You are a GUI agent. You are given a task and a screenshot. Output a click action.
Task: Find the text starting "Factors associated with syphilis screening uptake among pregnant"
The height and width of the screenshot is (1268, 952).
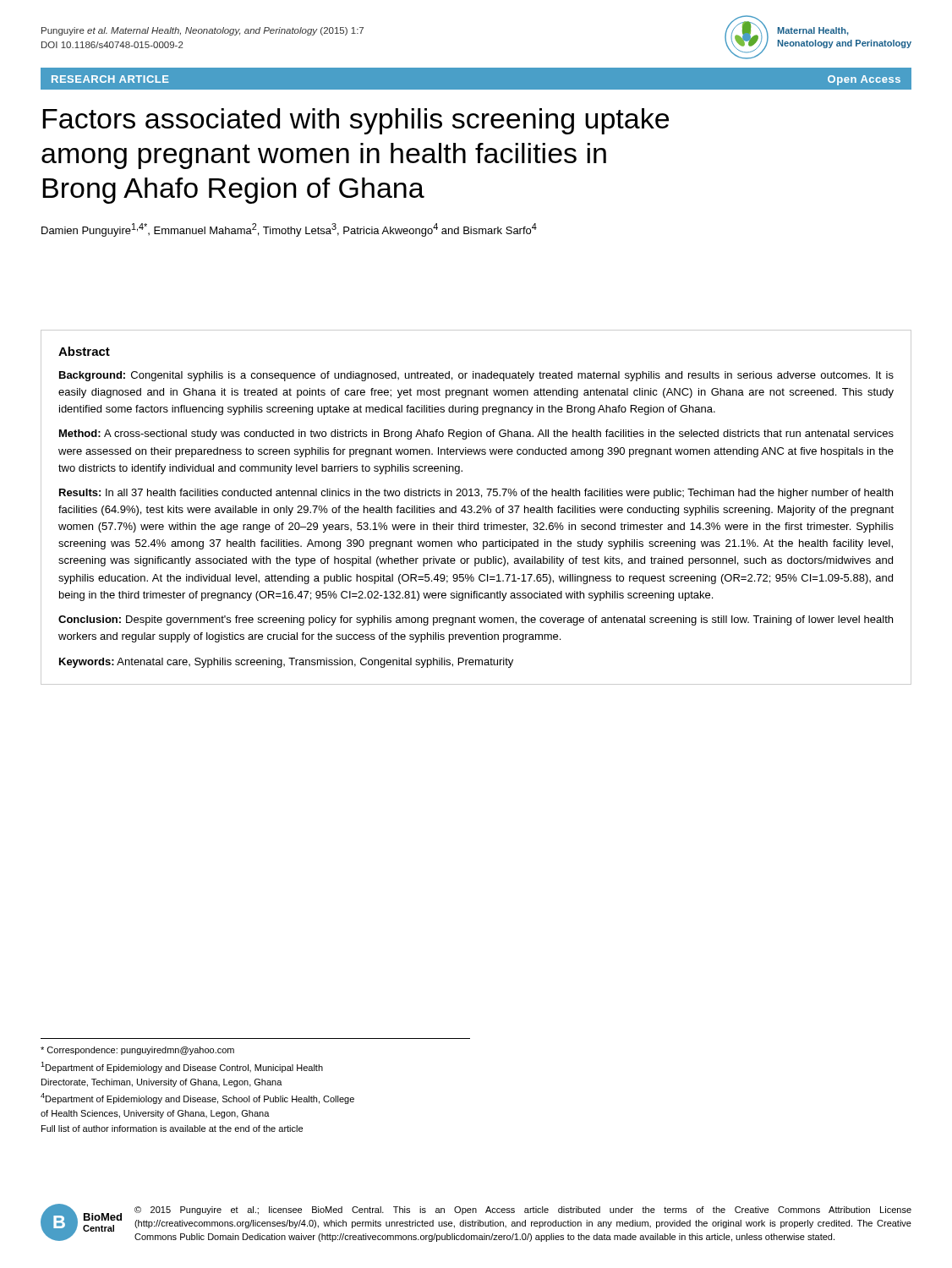point(355,153)
